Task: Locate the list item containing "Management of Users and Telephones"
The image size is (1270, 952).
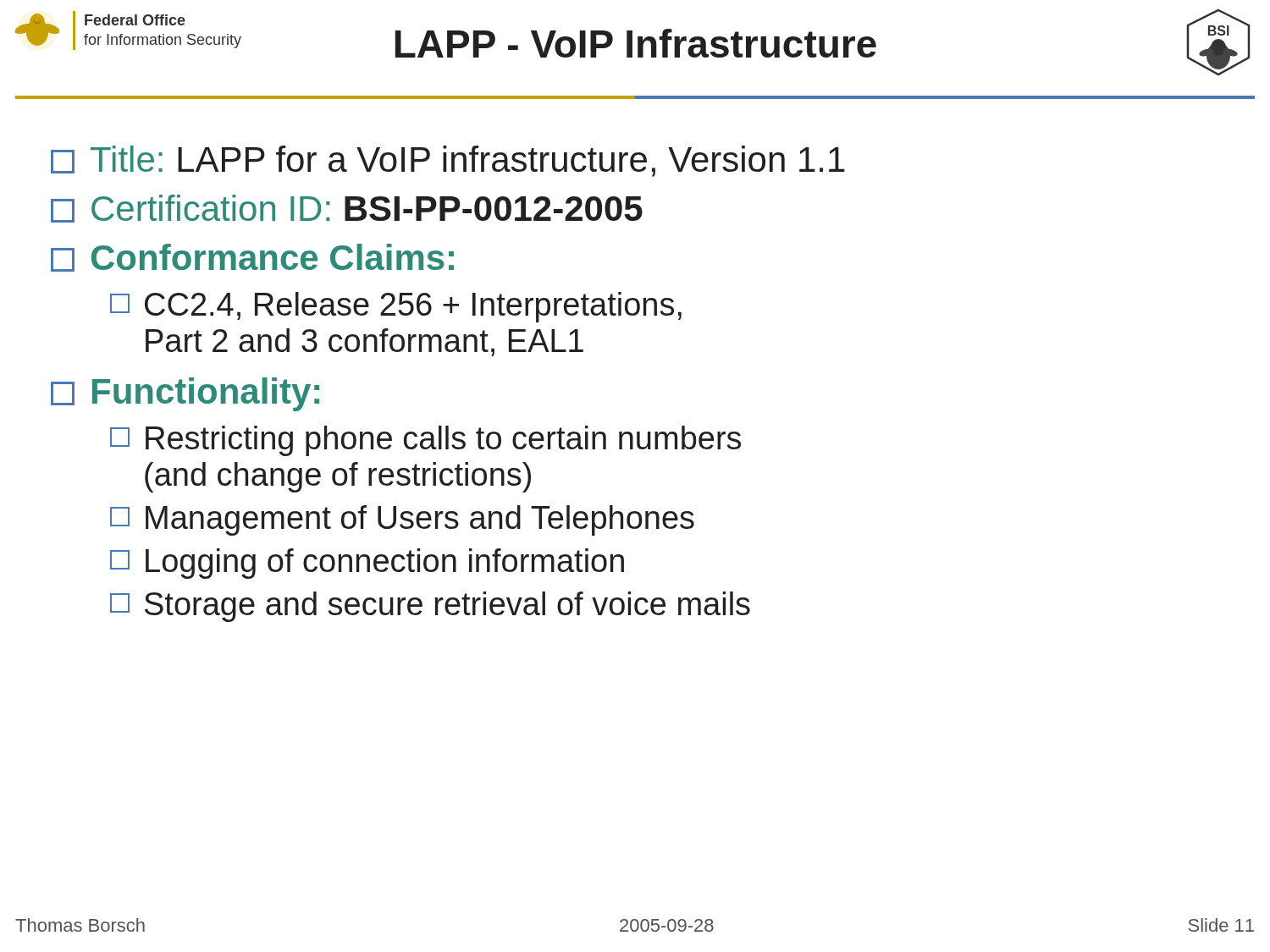Action: coord(403,518)
